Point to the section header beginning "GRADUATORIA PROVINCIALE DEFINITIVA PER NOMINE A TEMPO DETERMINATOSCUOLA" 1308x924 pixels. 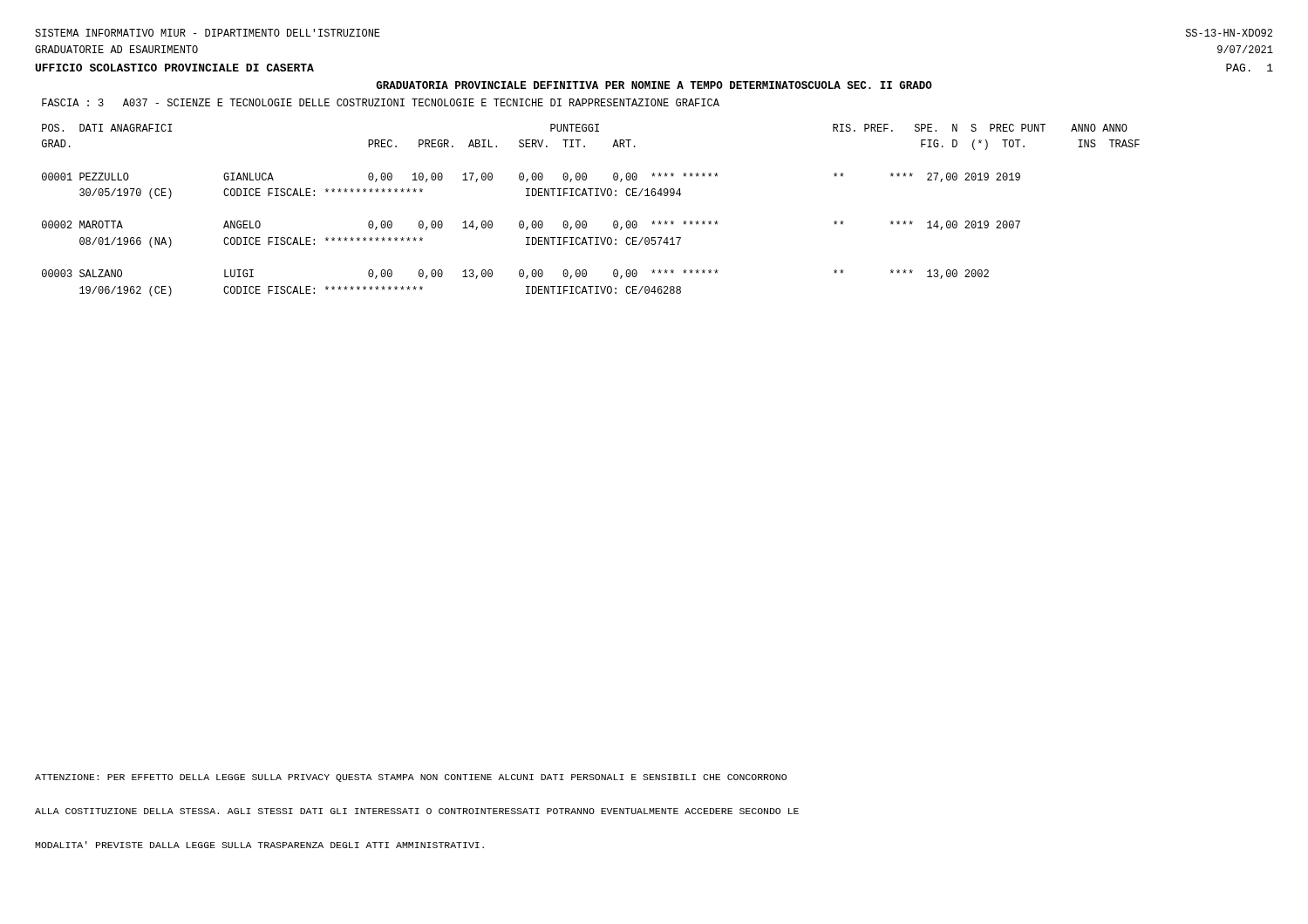click(654, 86)
